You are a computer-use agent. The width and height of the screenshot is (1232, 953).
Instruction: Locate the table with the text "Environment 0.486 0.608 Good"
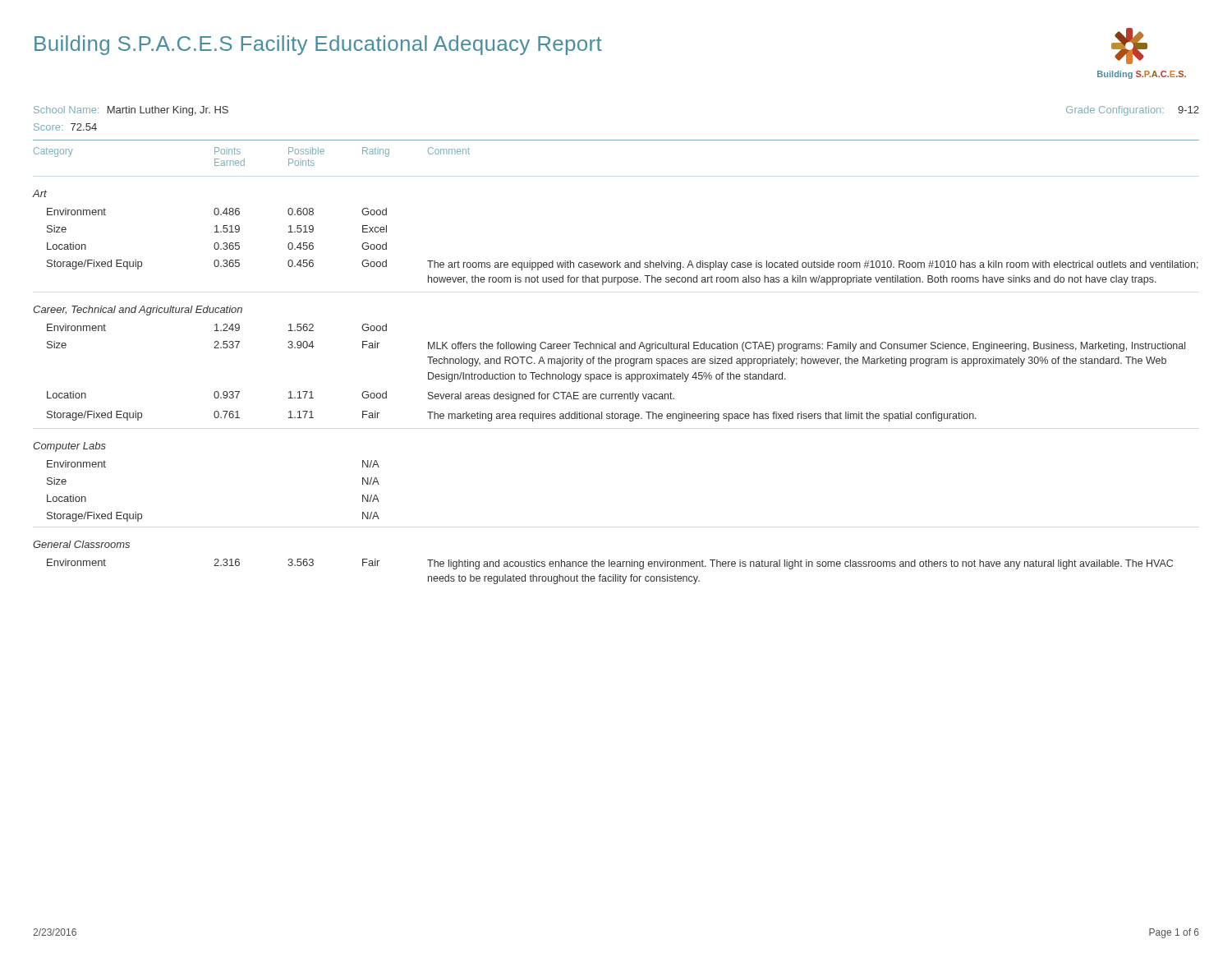pos(616,212)
